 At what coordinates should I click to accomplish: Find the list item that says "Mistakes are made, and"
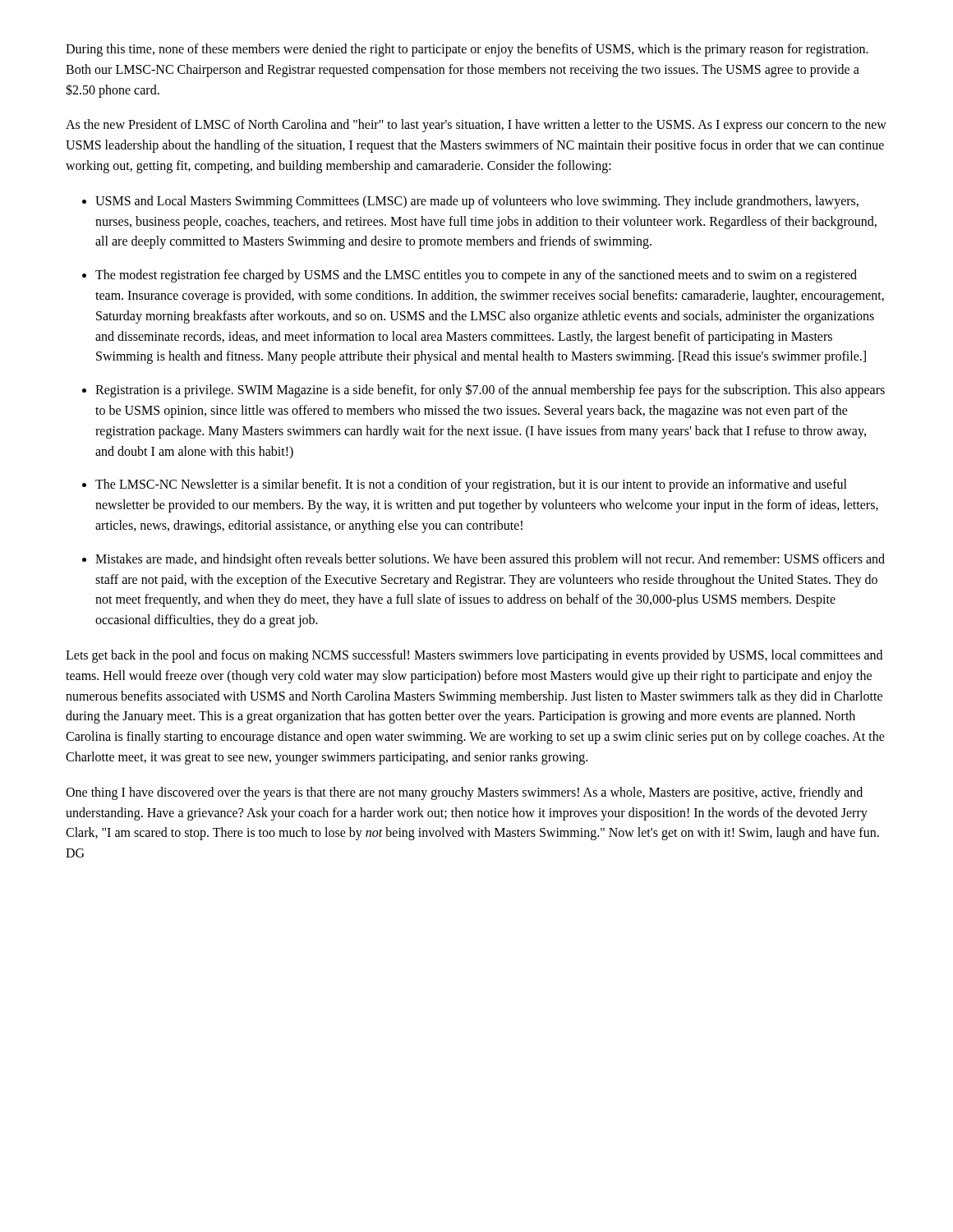(490, 589)
